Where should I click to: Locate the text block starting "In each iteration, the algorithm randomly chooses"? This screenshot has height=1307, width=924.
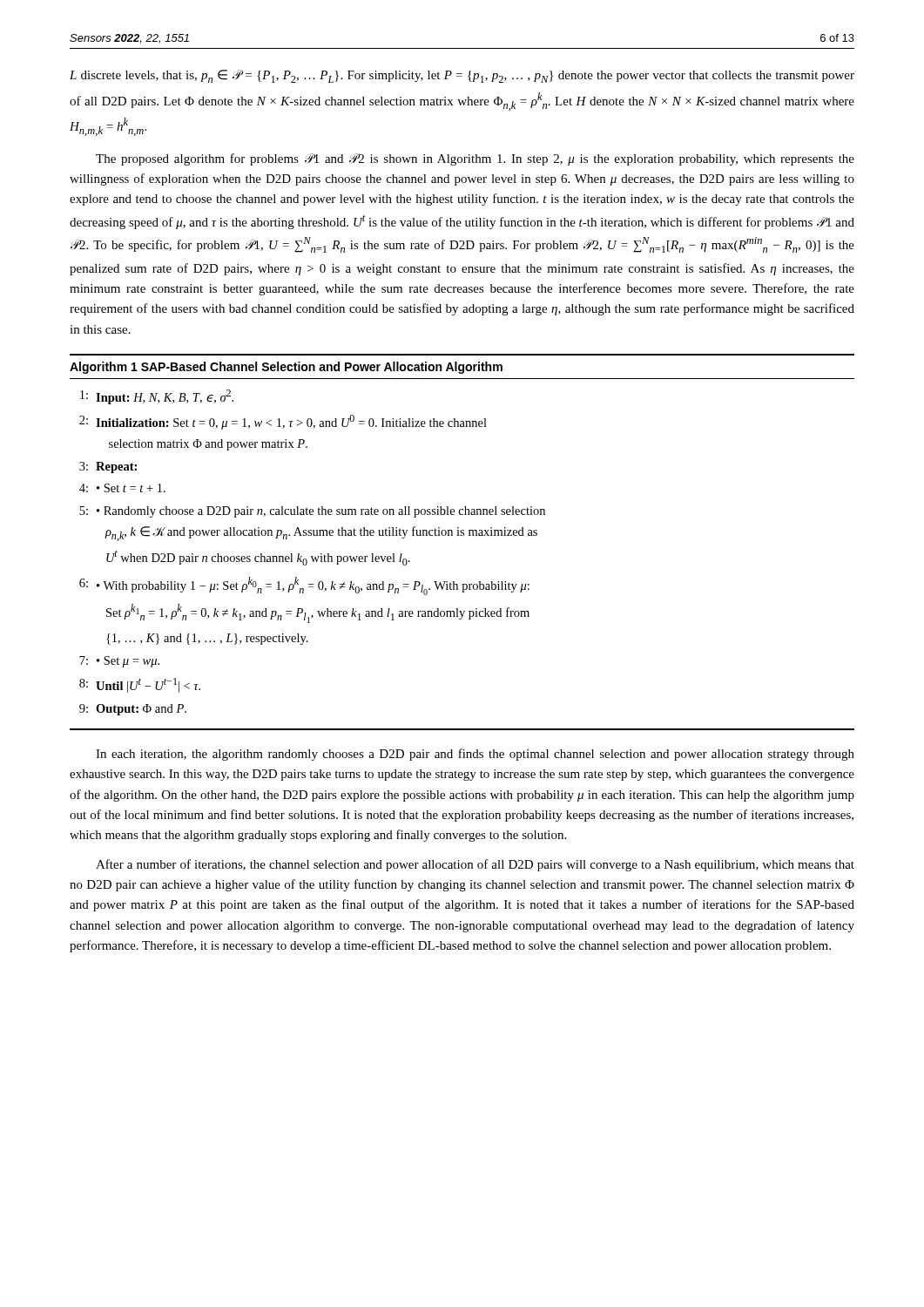tap(462, 795)
